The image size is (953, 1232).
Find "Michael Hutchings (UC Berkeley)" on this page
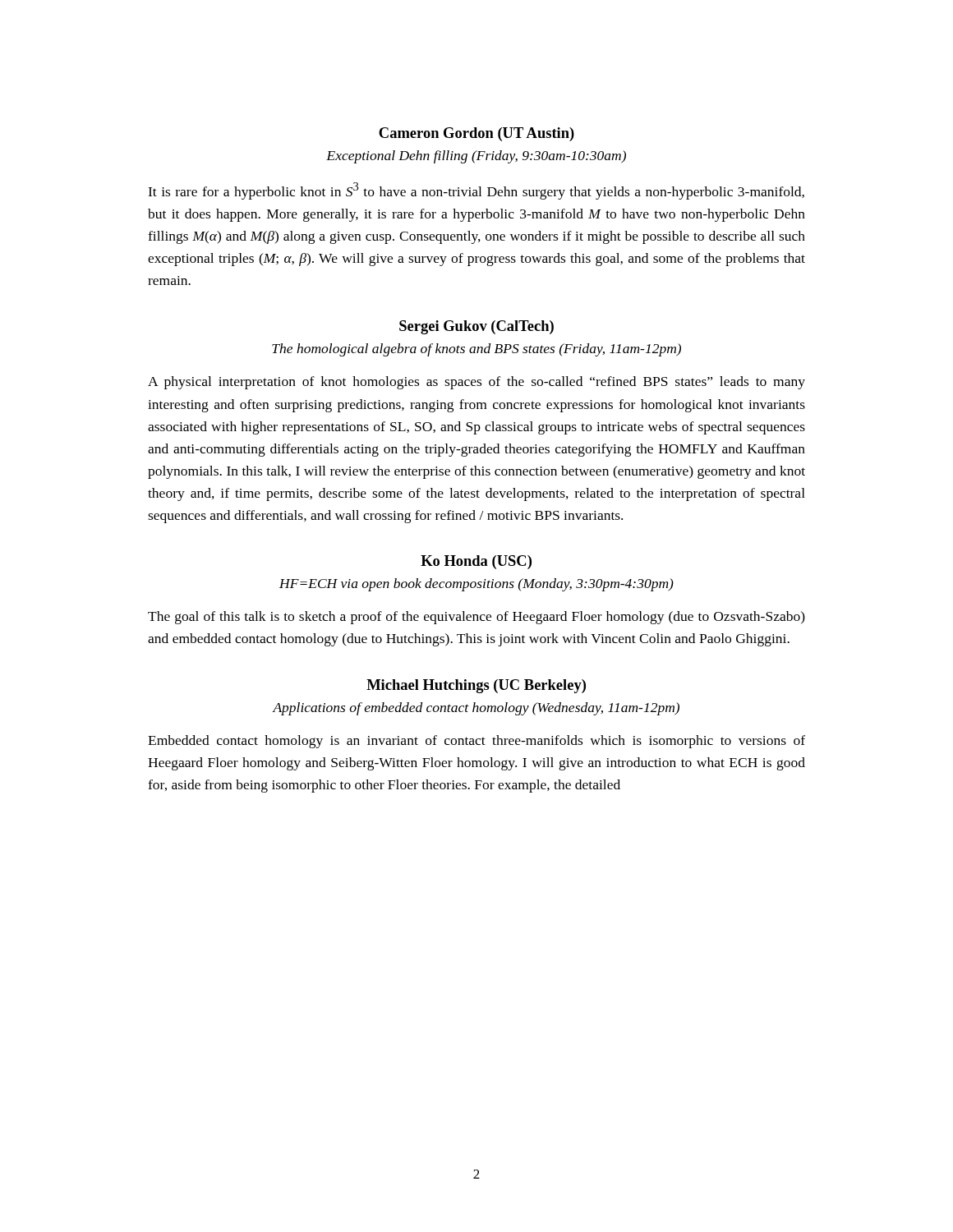pos(476,685)
